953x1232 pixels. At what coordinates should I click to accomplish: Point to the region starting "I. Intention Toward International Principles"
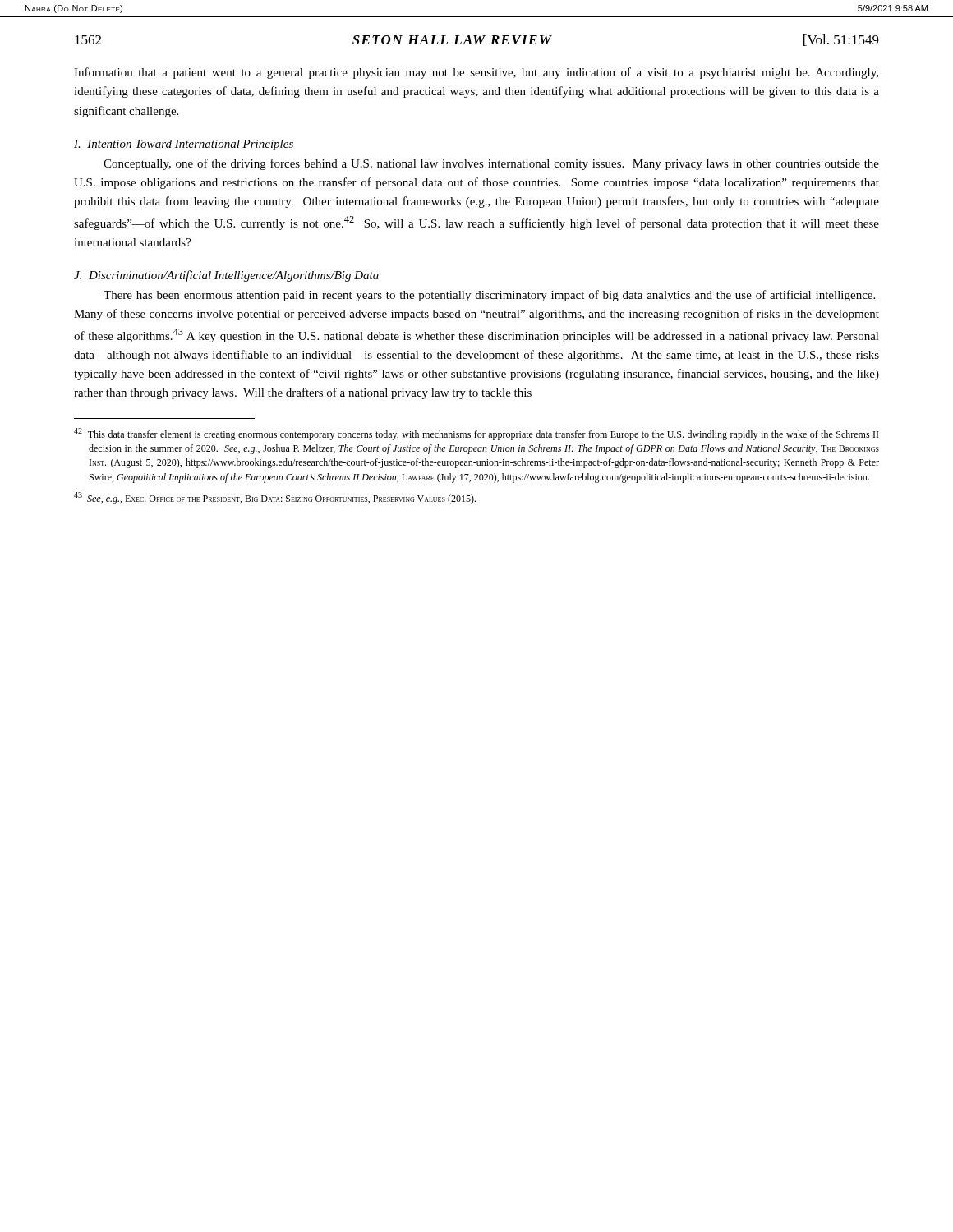[184, 144]
